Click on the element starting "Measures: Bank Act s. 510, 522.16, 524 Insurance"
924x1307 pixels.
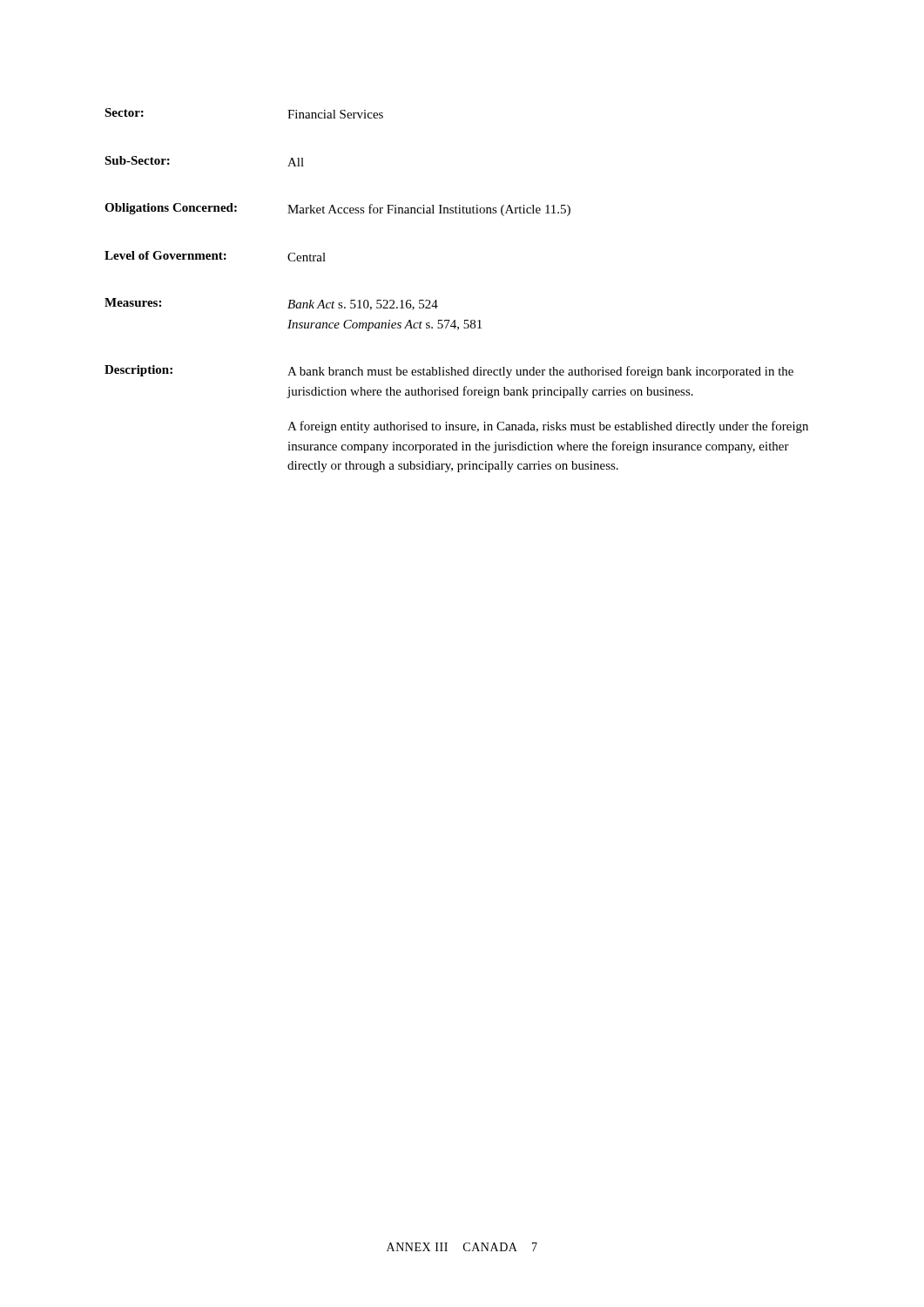tap(462, 314)
